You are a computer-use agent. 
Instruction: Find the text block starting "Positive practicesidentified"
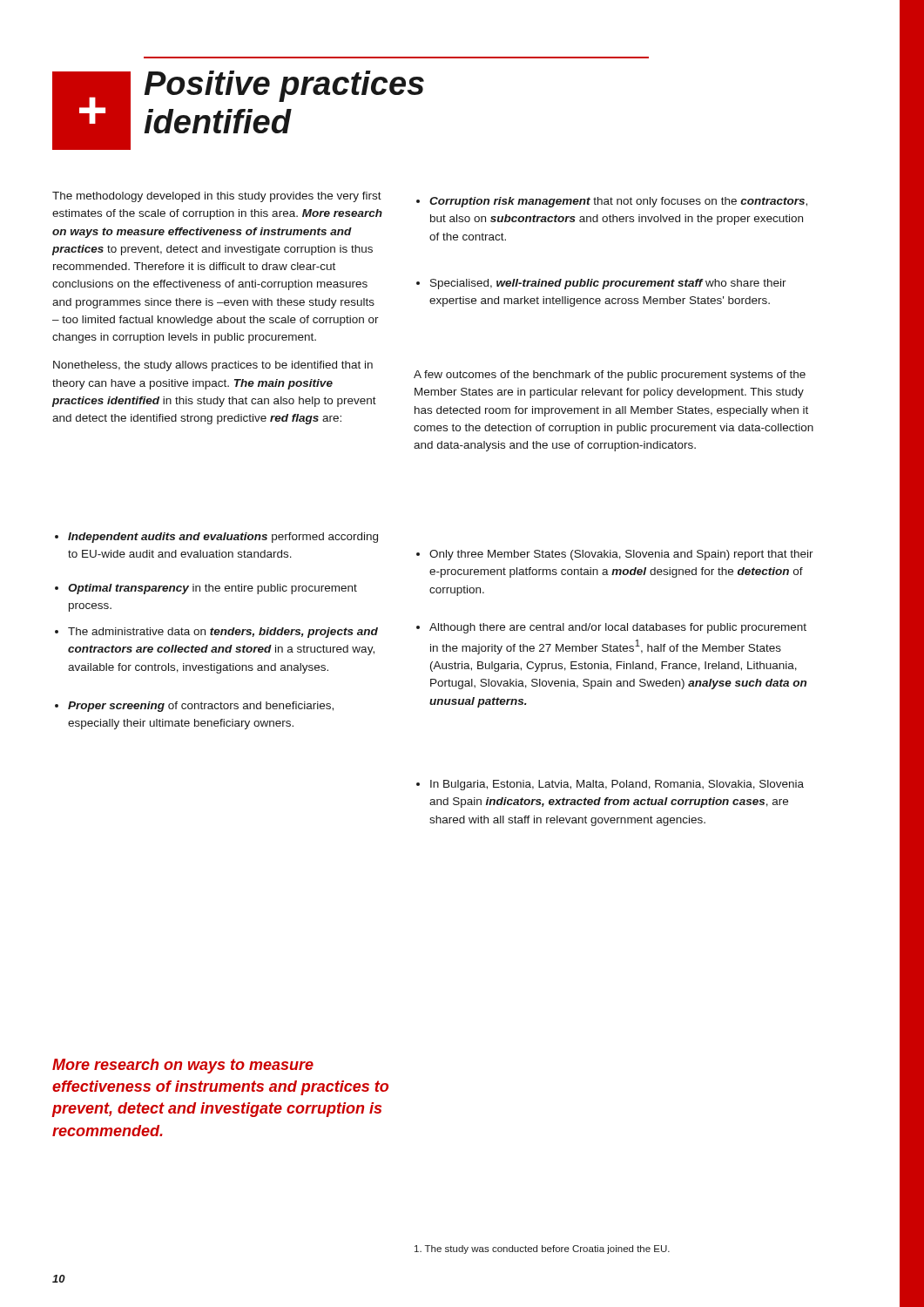tap(396, 103)
